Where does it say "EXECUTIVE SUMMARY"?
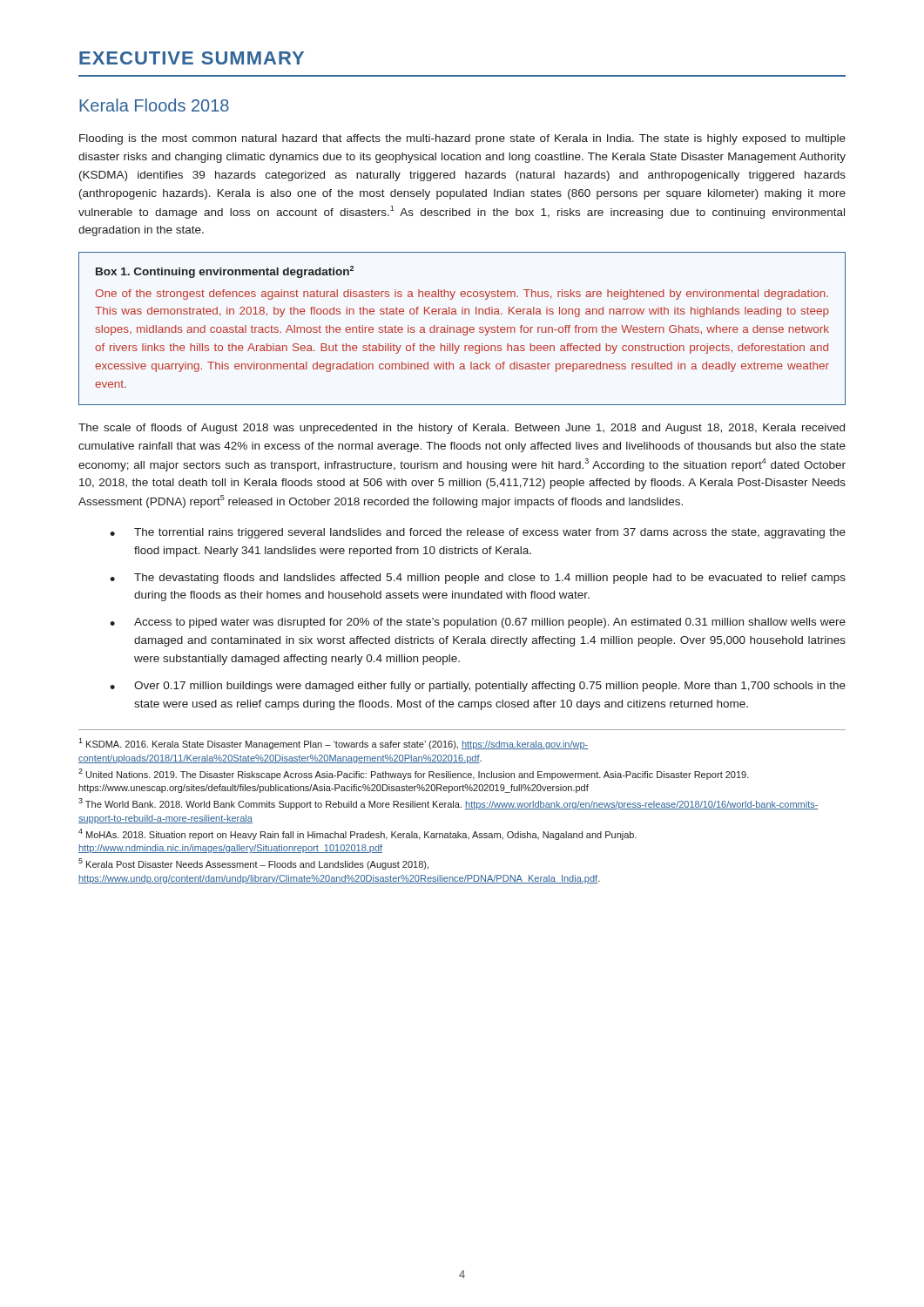Screen dimensions: 1307x924 192,58
